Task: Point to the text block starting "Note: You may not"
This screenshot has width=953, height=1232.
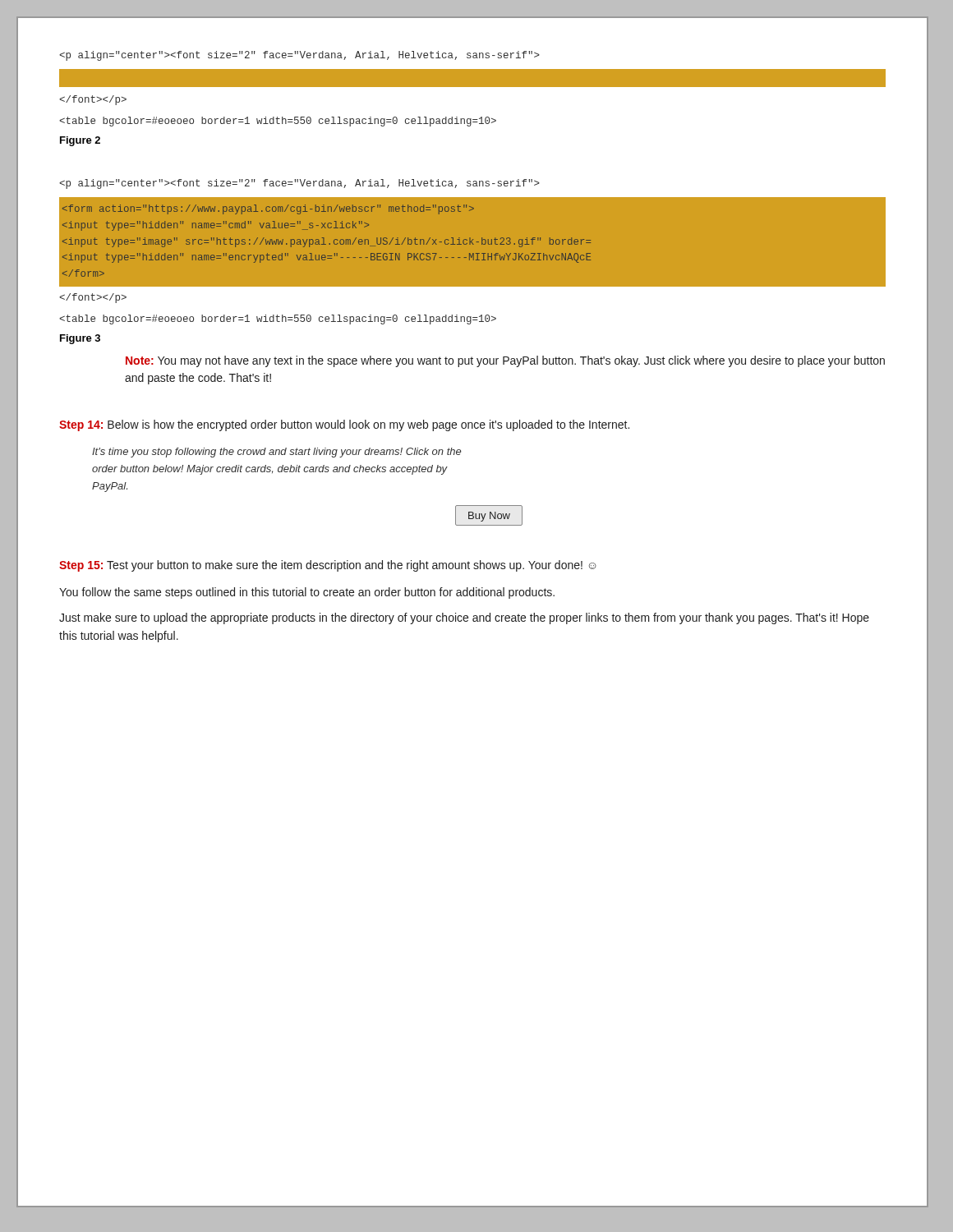Action: [x=505, y=369]
